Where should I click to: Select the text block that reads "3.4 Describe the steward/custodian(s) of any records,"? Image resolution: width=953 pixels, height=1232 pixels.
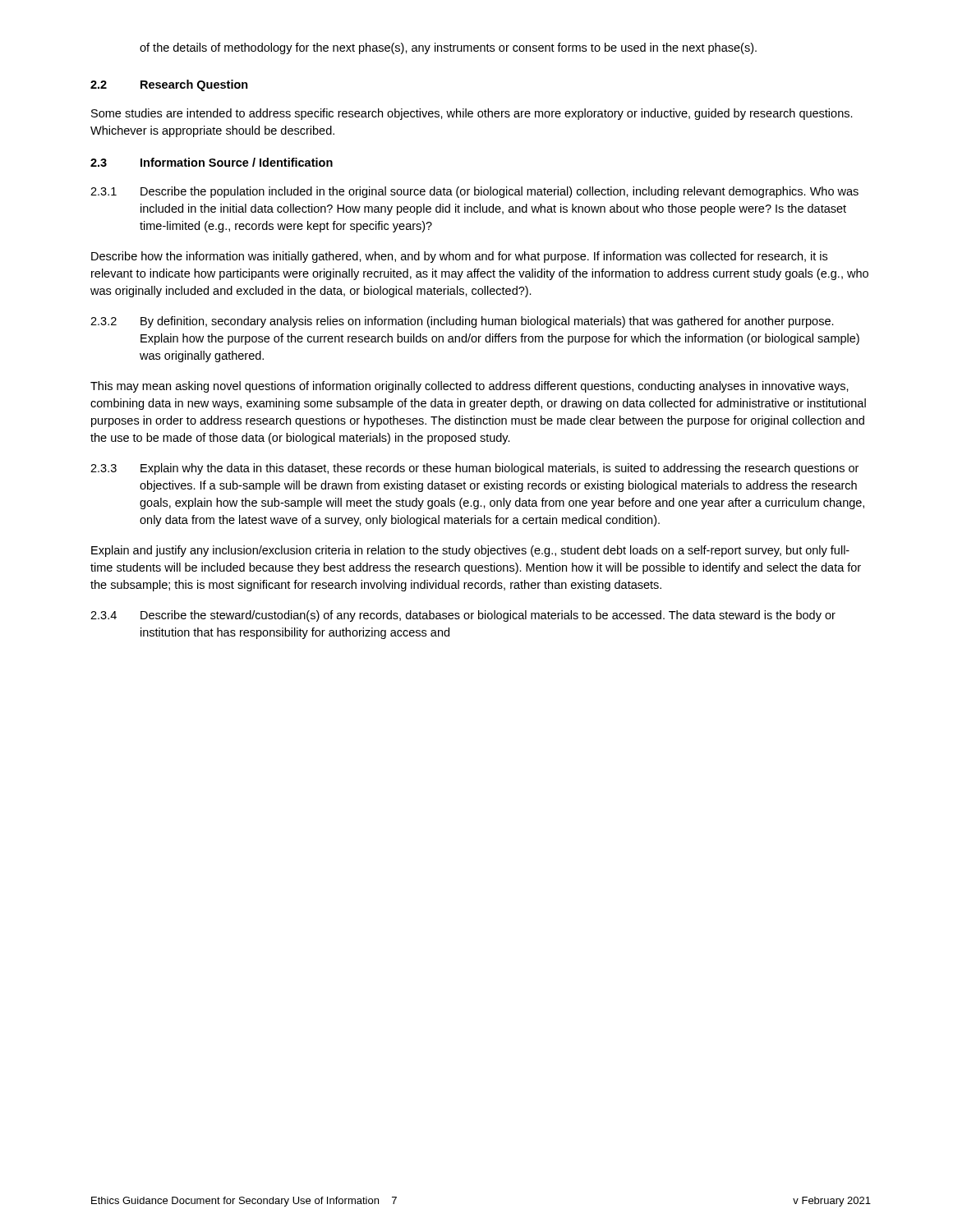(x=481, y=625)
